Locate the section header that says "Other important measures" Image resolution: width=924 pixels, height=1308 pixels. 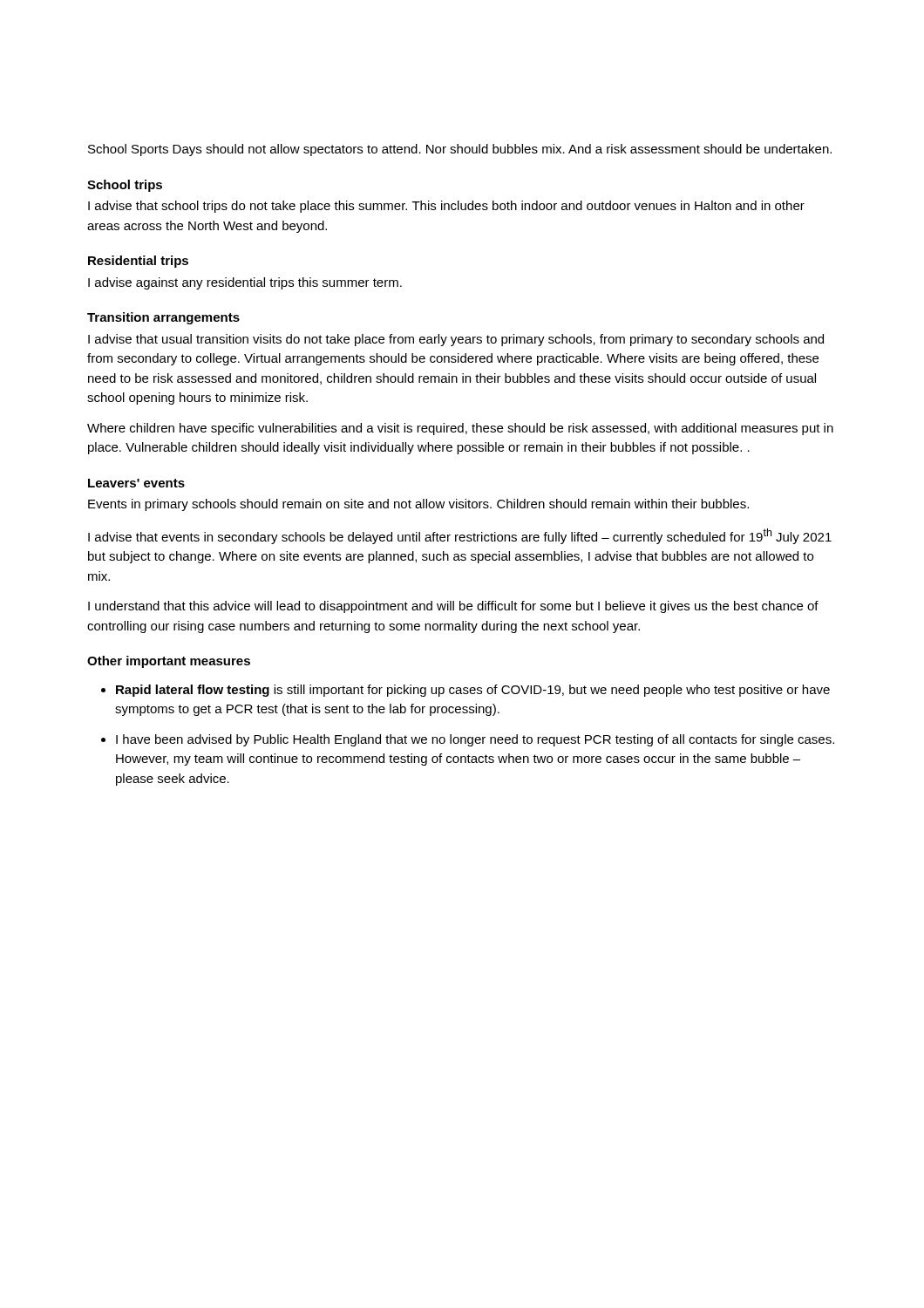(x=169, y=662)
